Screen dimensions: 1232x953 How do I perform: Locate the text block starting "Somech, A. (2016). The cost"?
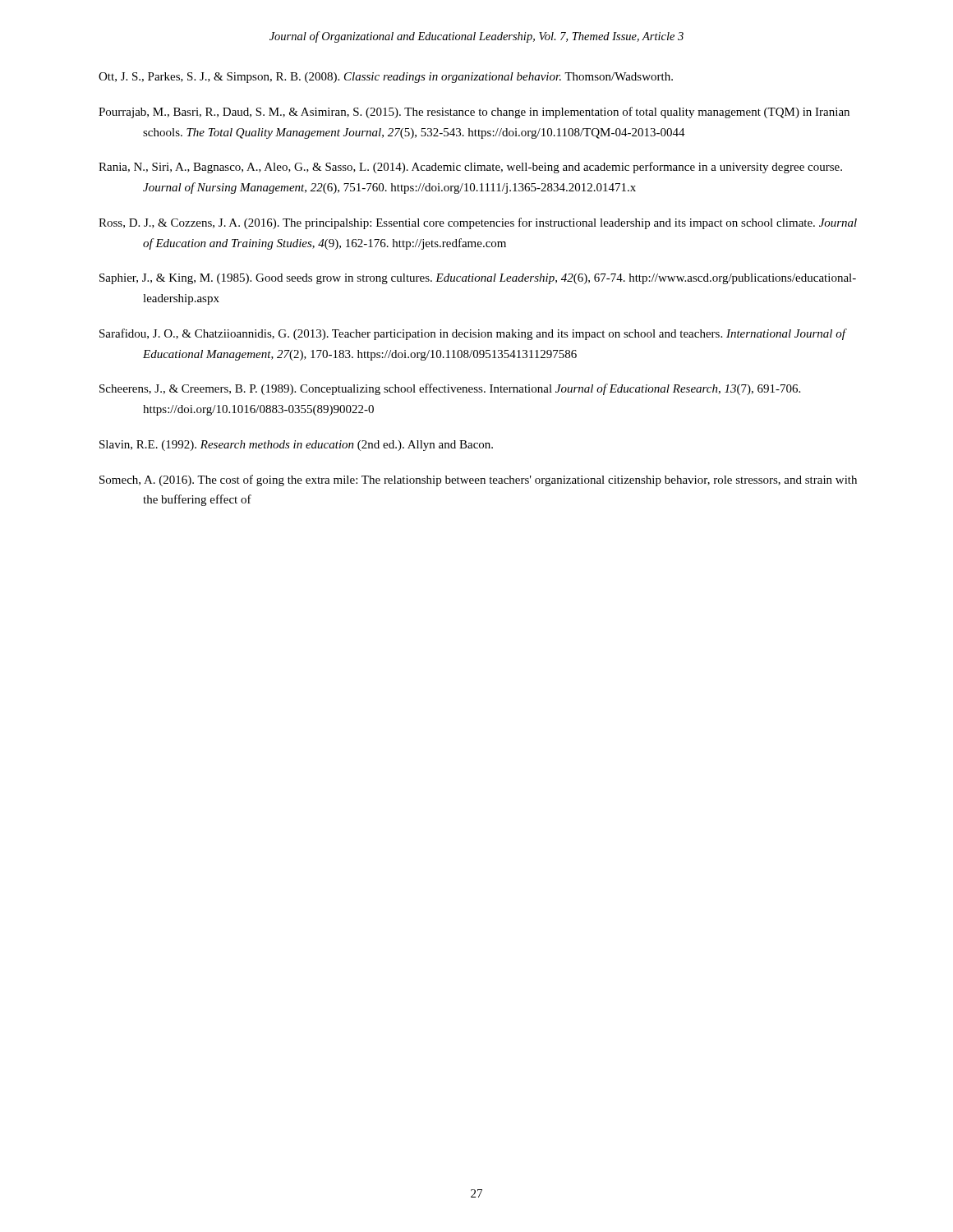pyautogui.click(x=478, y=489)
